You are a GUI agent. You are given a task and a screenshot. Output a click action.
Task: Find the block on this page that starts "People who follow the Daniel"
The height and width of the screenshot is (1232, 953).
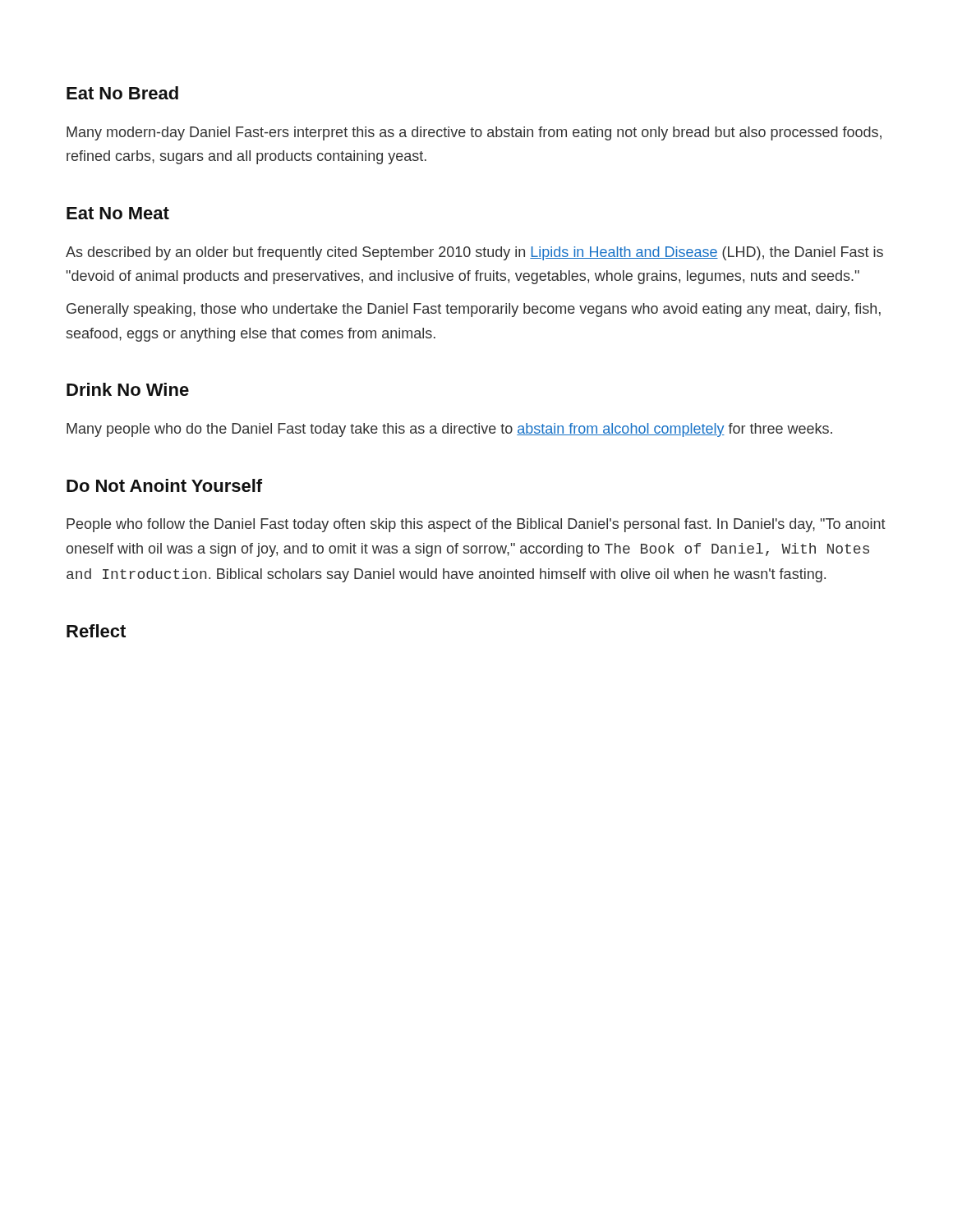[x=475, y=549]
